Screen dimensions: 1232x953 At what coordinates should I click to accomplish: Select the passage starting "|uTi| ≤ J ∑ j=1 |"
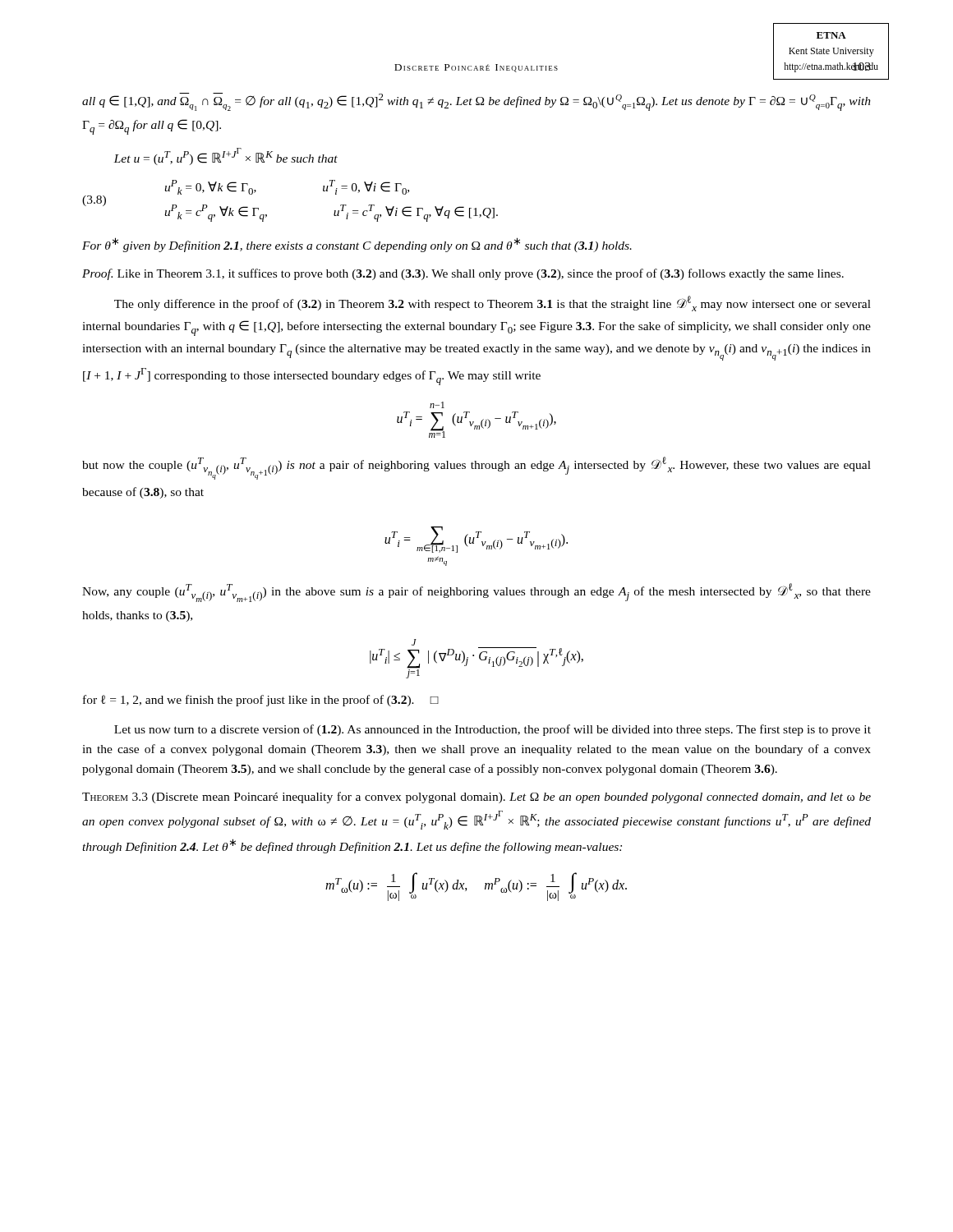(x=476, y=657)
